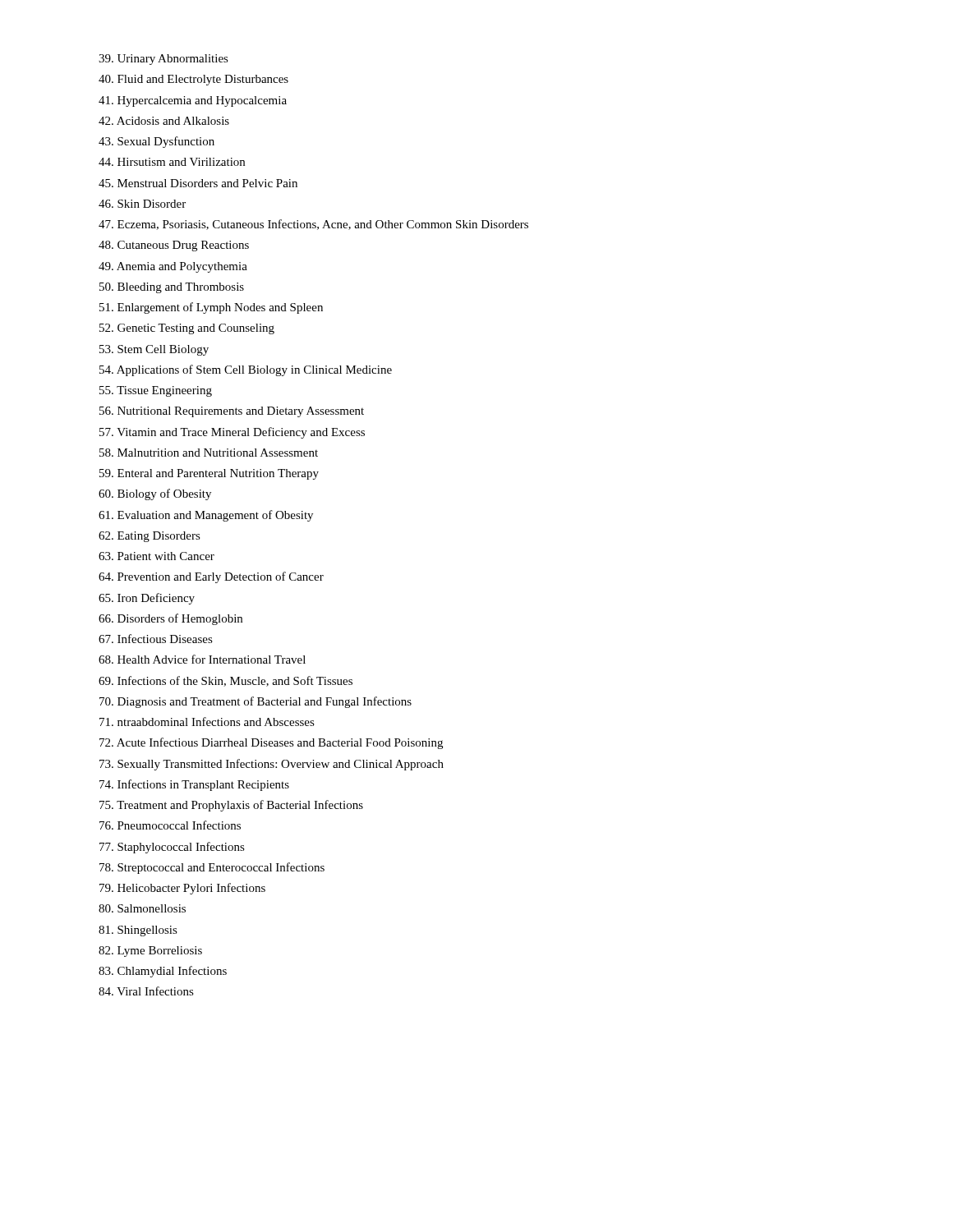The width and height of the screenshot is (953, 1232).
Task: Locate the list item that reads "56. Nutritional Requirements and Dietary Assessment"
Action: [231, 411]
